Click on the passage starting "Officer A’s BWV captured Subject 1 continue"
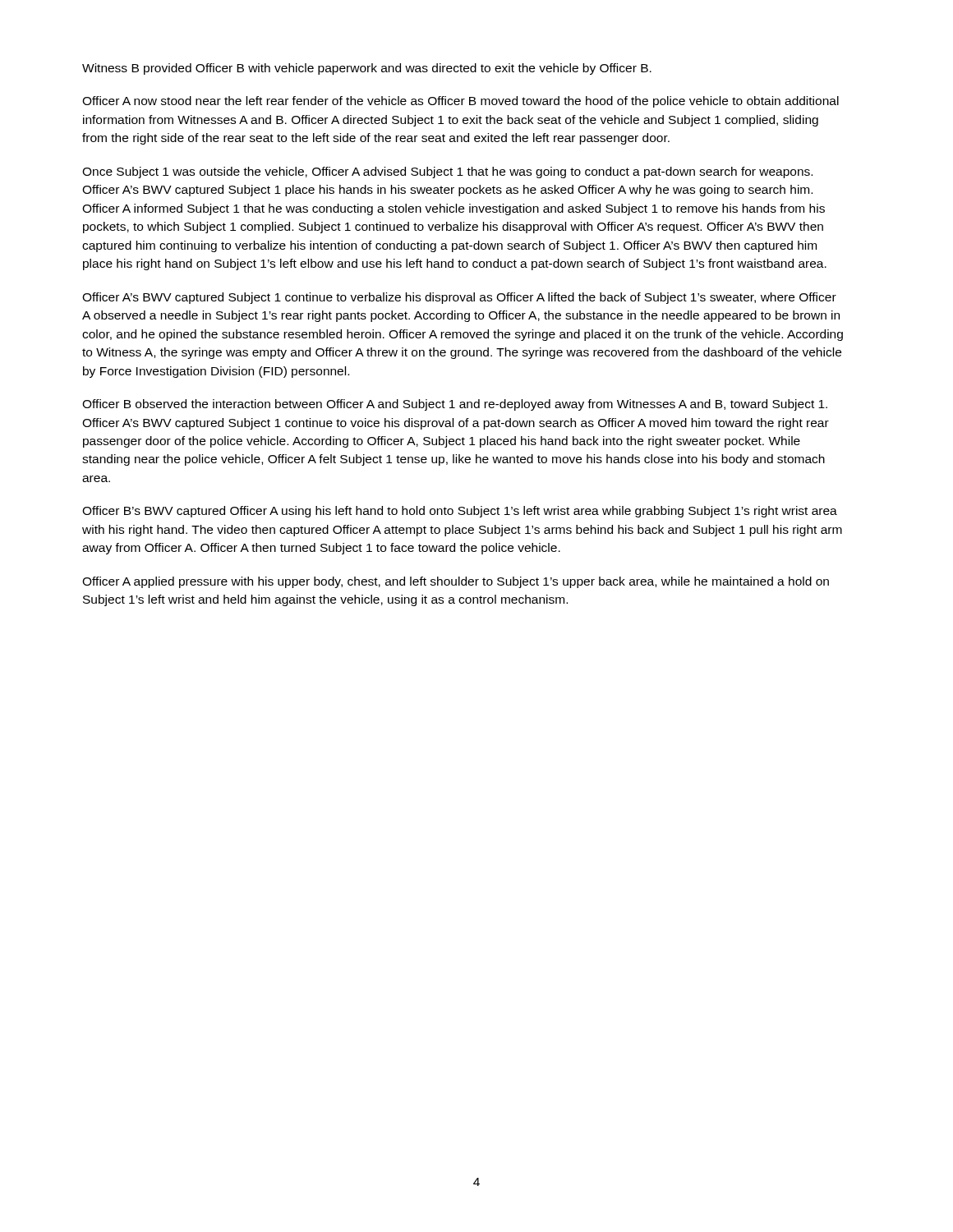This screenshot has width=953, height=1232. (x=463, y=334)
